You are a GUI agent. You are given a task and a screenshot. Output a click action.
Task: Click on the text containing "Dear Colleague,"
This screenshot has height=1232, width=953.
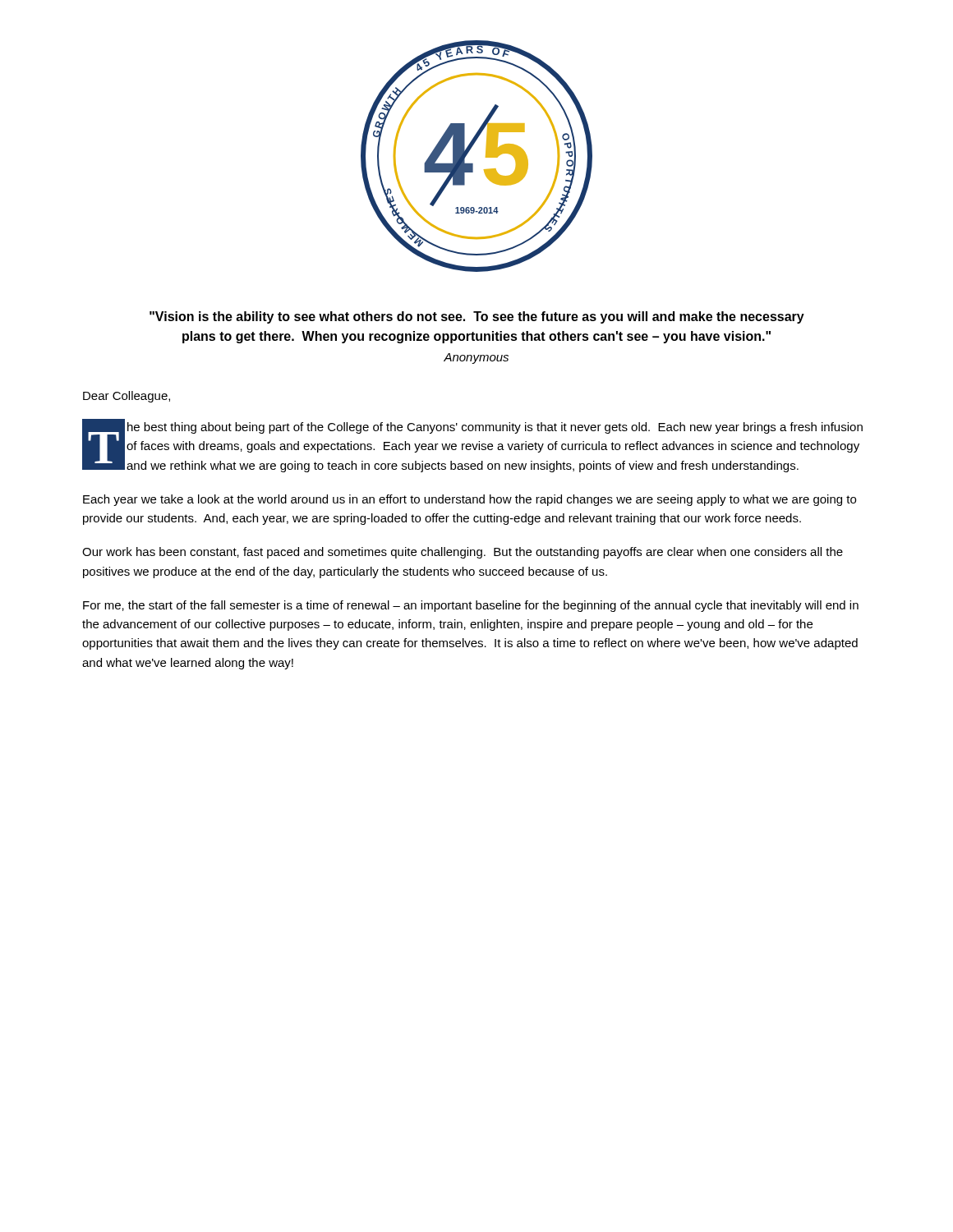(x=127, y=395)
